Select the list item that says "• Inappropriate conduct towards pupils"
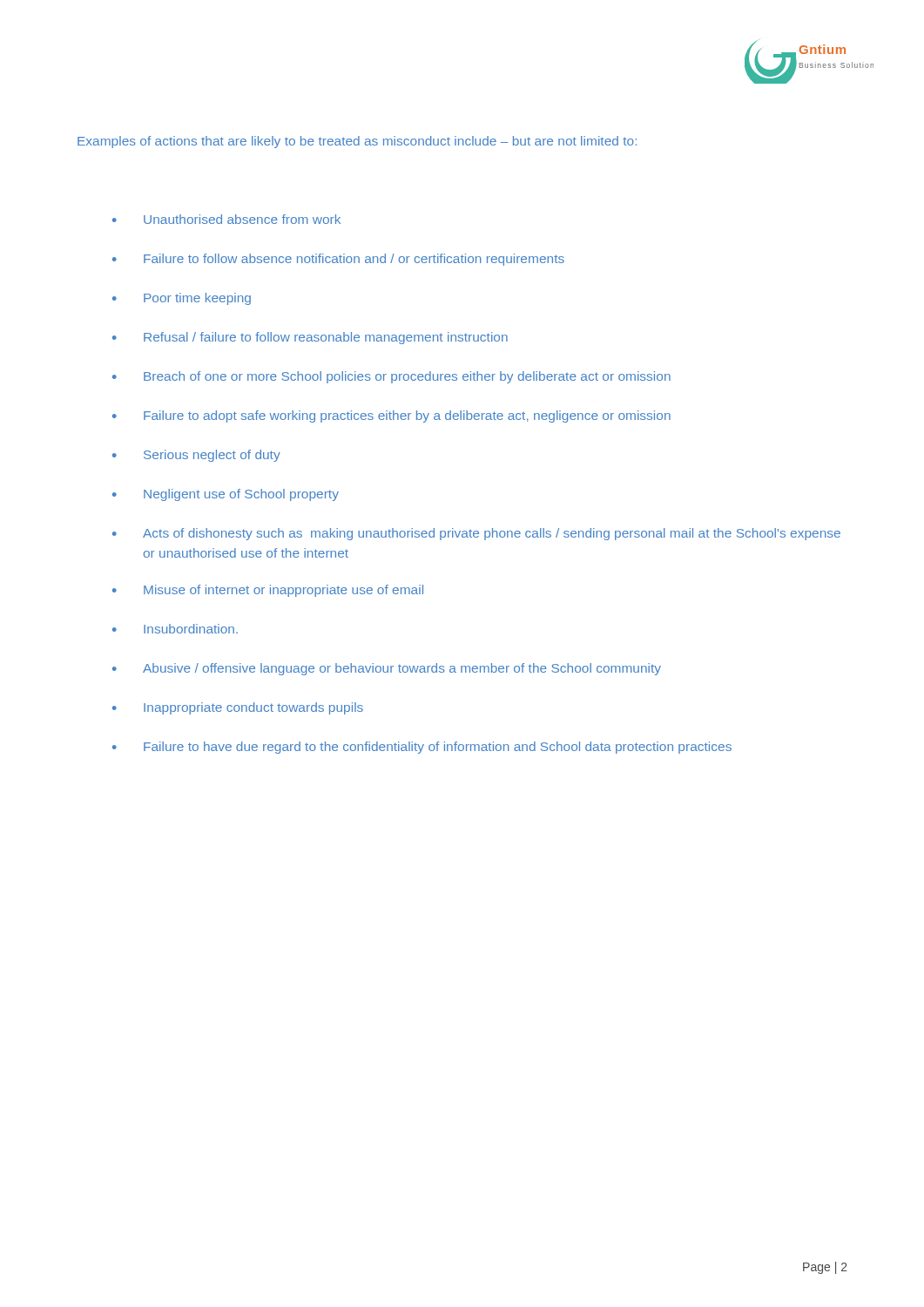Viewport: 924px width, 1307px height. point(238,708)
